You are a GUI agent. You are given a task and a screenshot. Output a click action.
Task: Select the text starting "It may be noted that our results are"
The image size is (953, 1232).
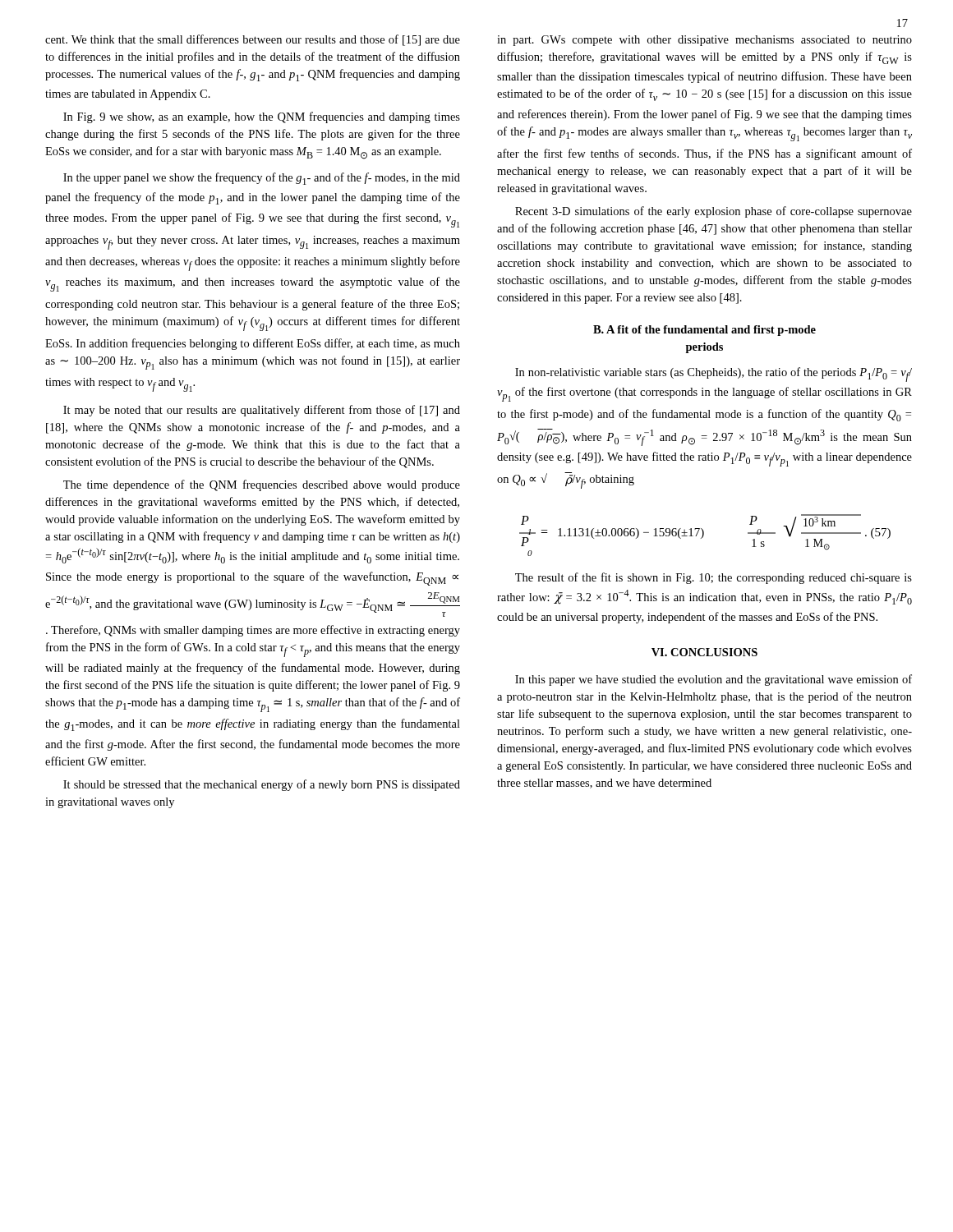pos(253,436)
